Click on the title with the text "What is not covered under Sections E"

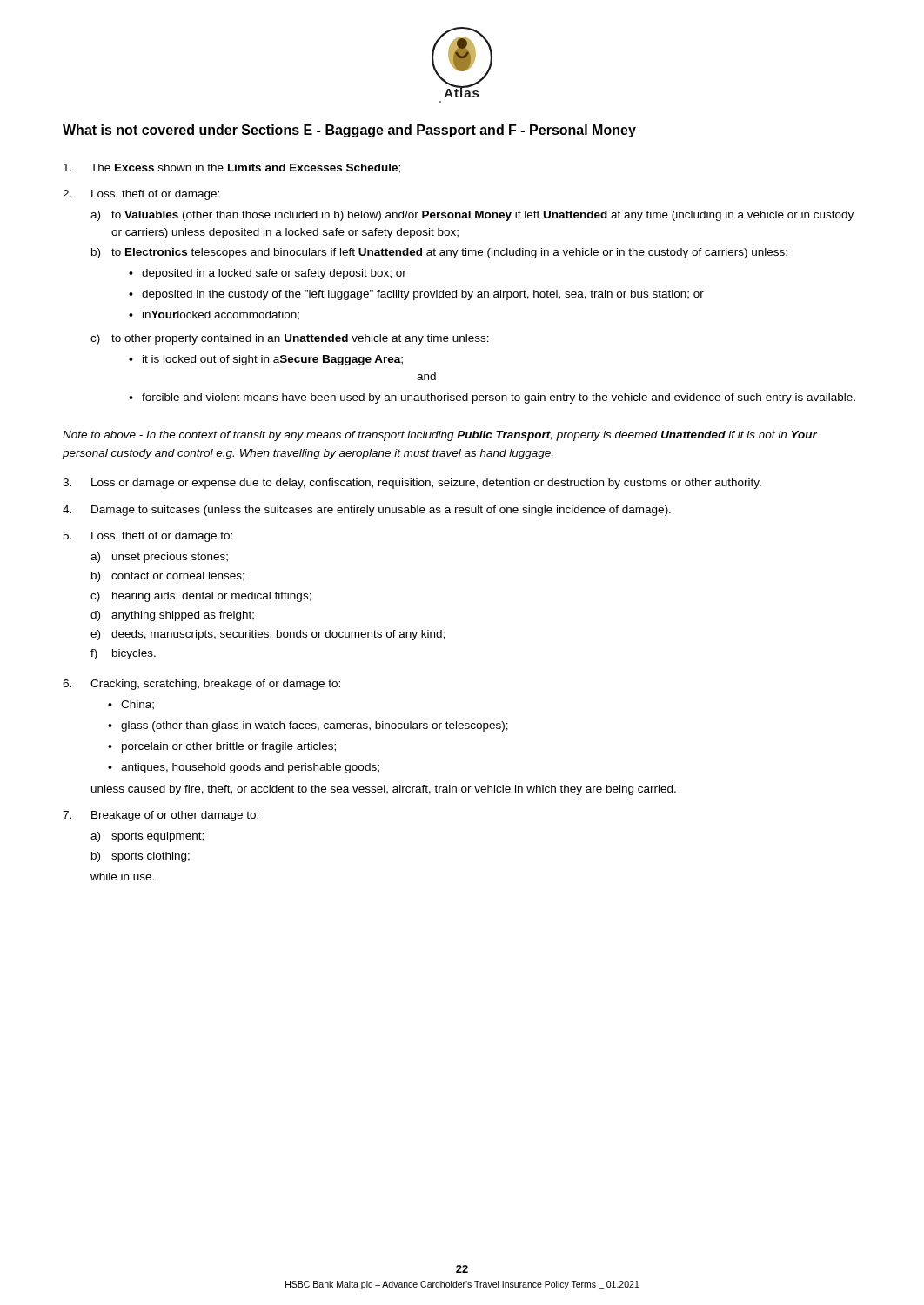click(x=349, y=130)
